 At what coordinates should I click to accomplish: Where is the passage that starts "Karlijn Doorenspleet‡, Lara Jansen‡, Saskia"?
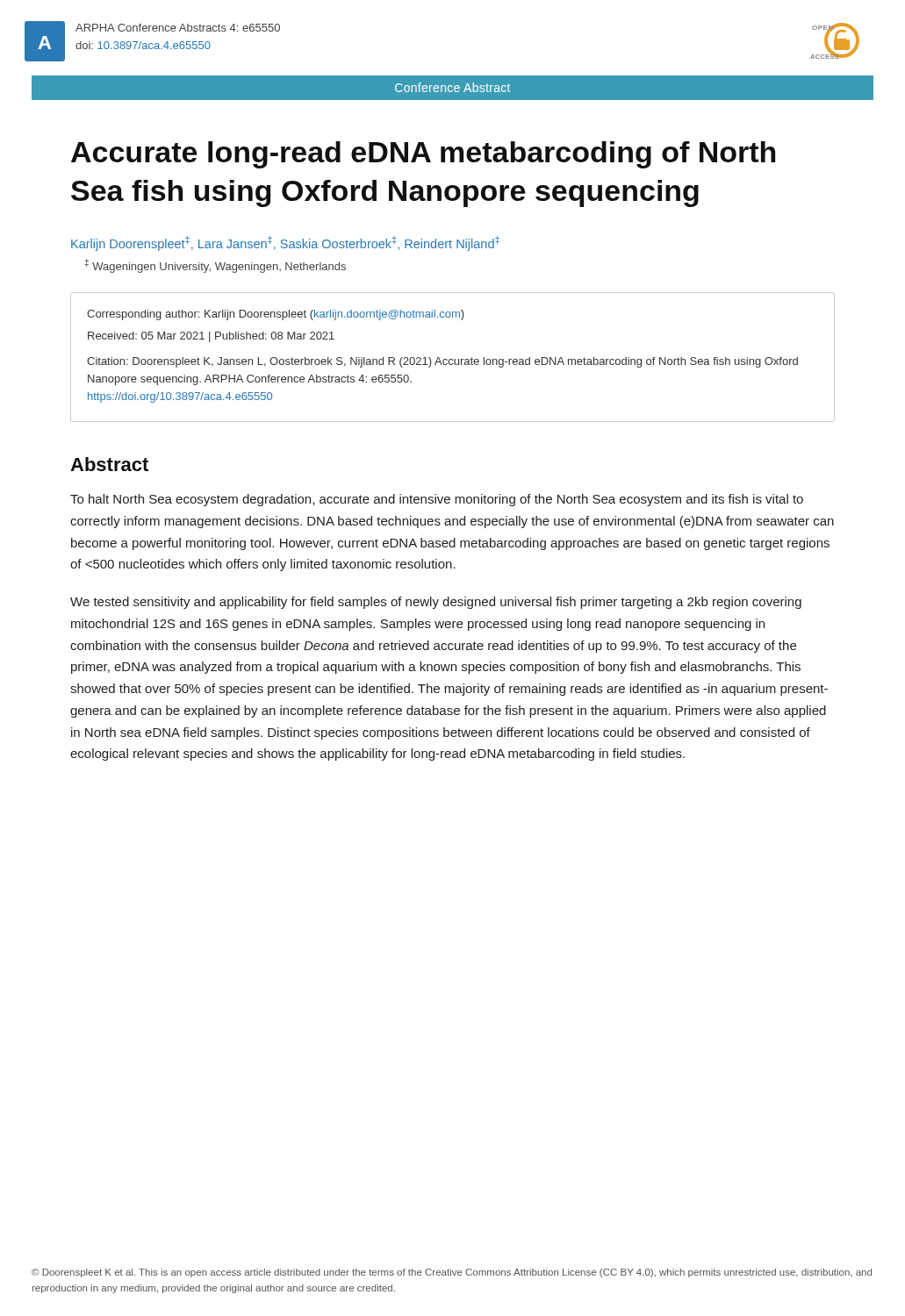click(285, 243)
